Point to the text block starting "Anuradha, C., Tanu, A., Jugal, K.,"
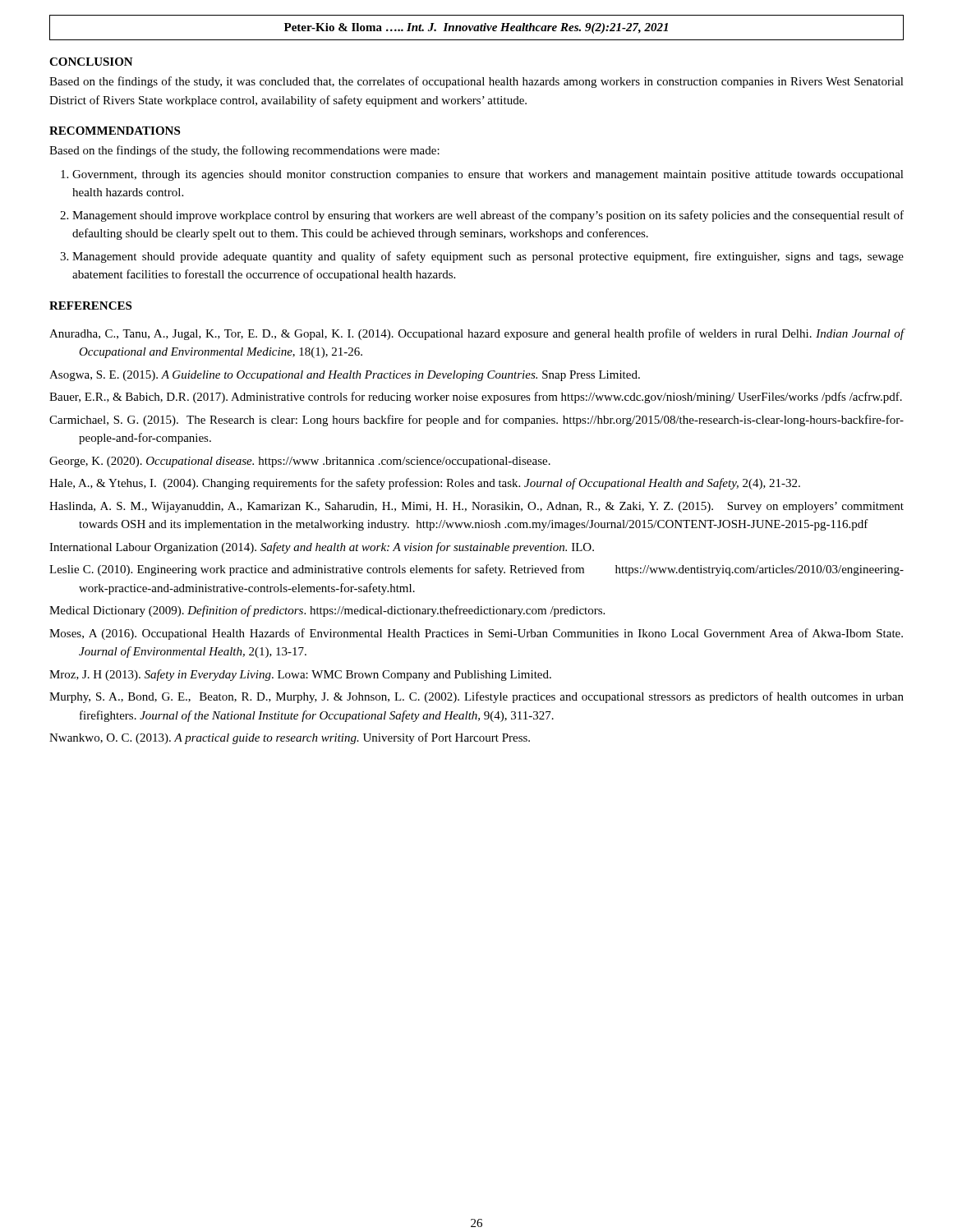953x1232 pixels. 476,342
